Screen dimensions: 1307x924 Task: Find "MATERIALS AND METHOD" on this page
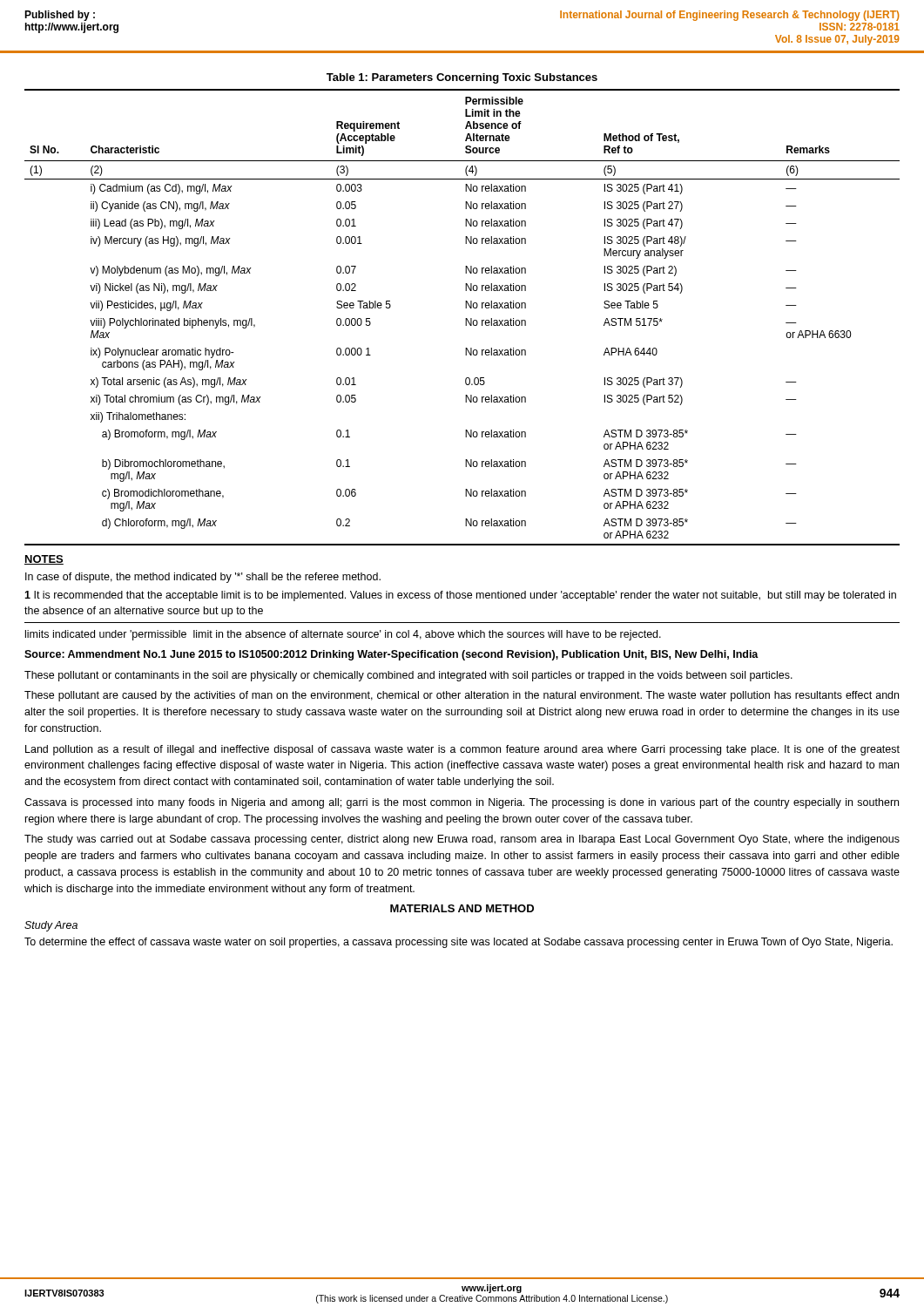[462, 909]
